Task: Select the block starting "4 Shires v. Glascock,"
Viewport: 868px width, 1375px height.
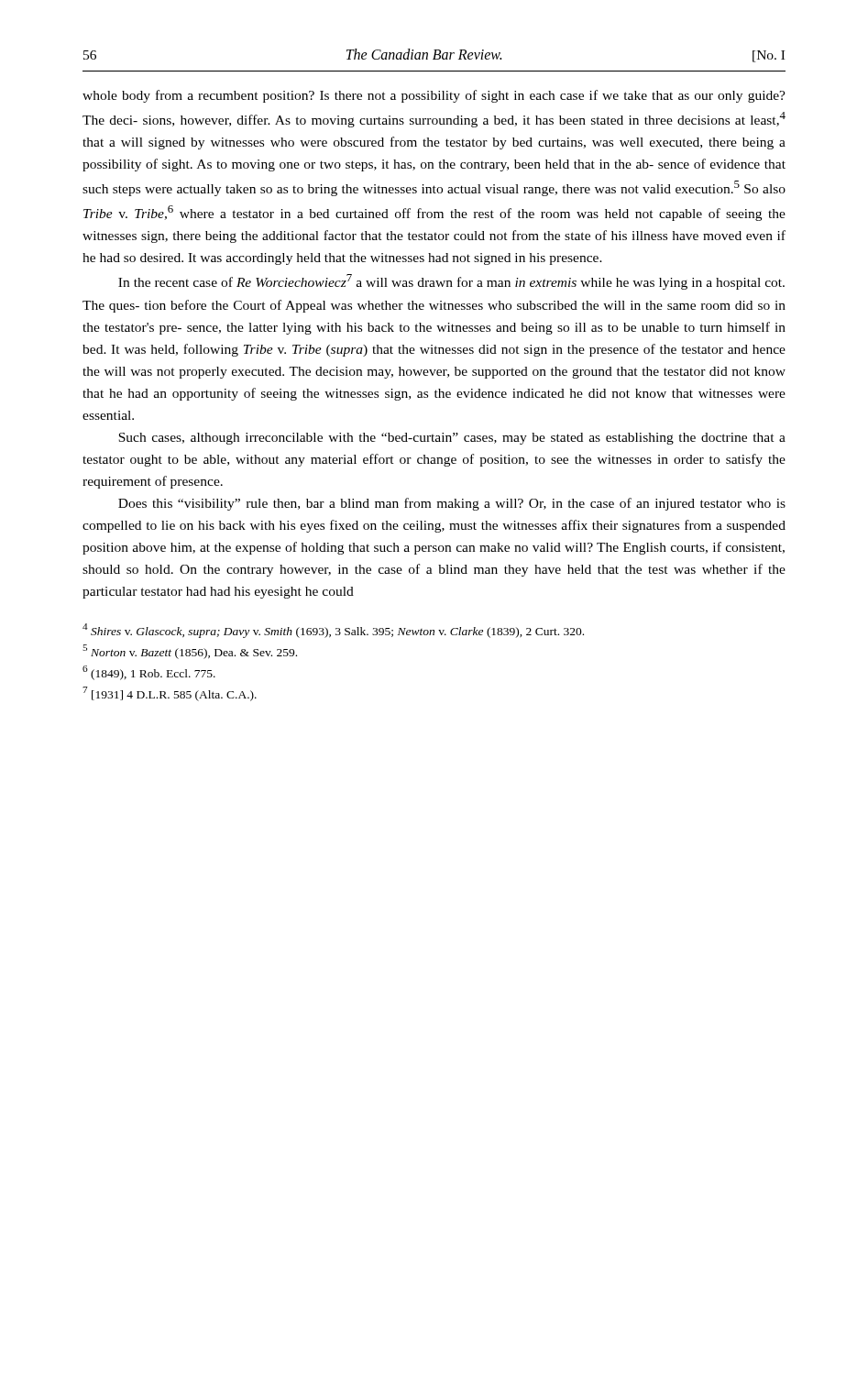Action: tap(333, 631)
